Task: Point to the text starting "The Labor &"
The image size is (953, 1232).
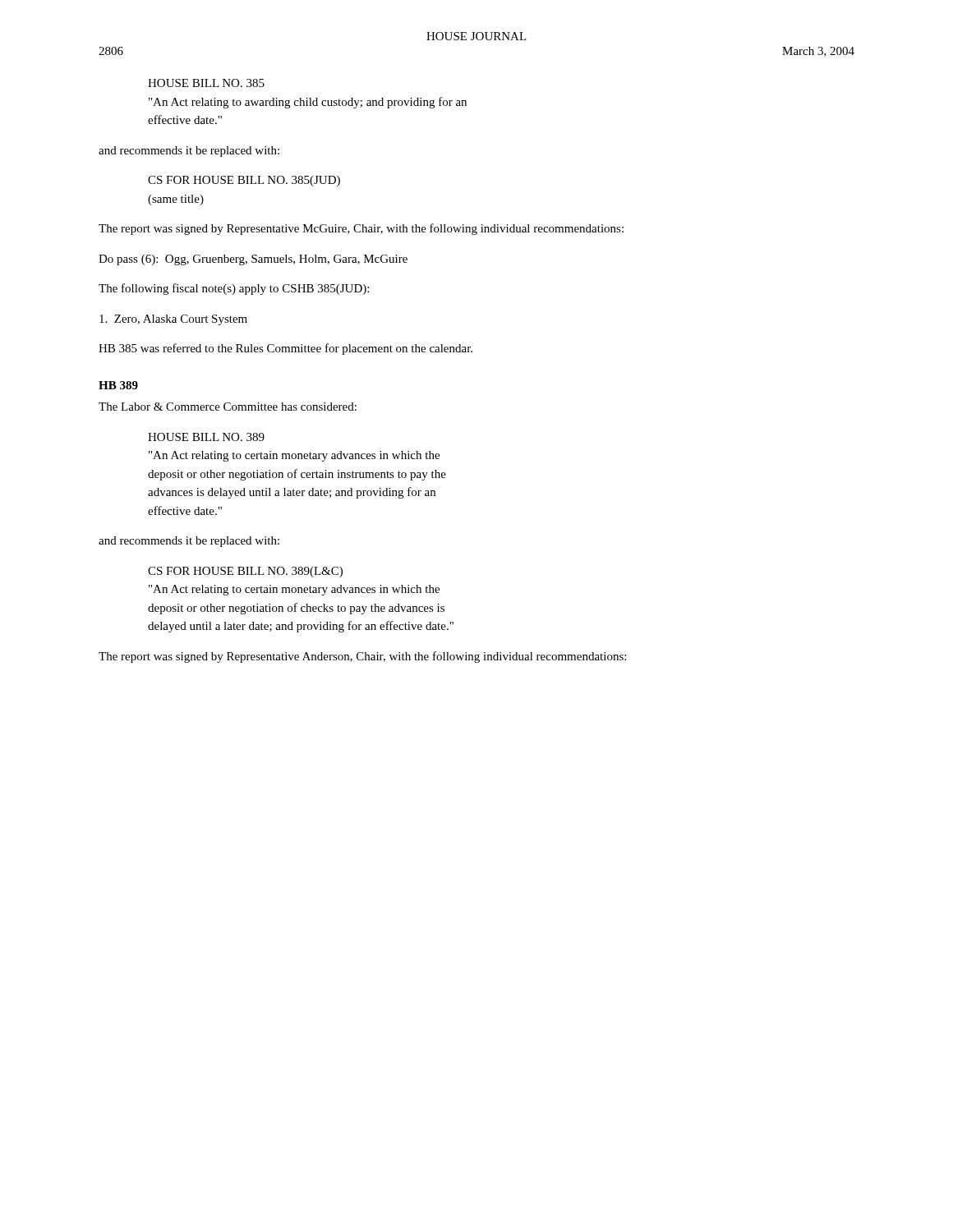Action: pyautogui.click(x=228, y=407)
